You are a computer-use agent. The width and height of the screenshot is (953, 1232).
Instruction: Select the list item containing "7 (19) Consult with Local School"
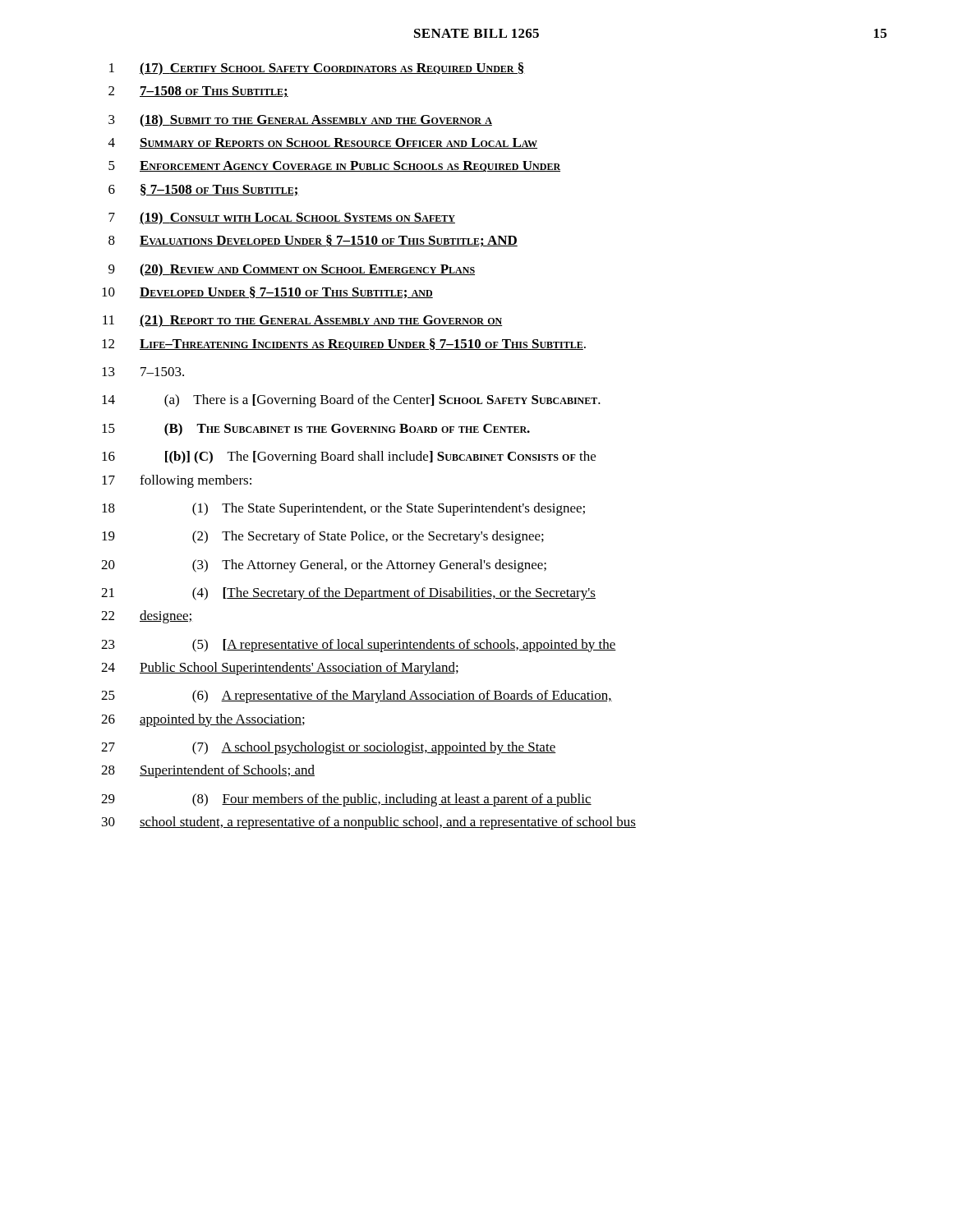click(x=476, y=229)
